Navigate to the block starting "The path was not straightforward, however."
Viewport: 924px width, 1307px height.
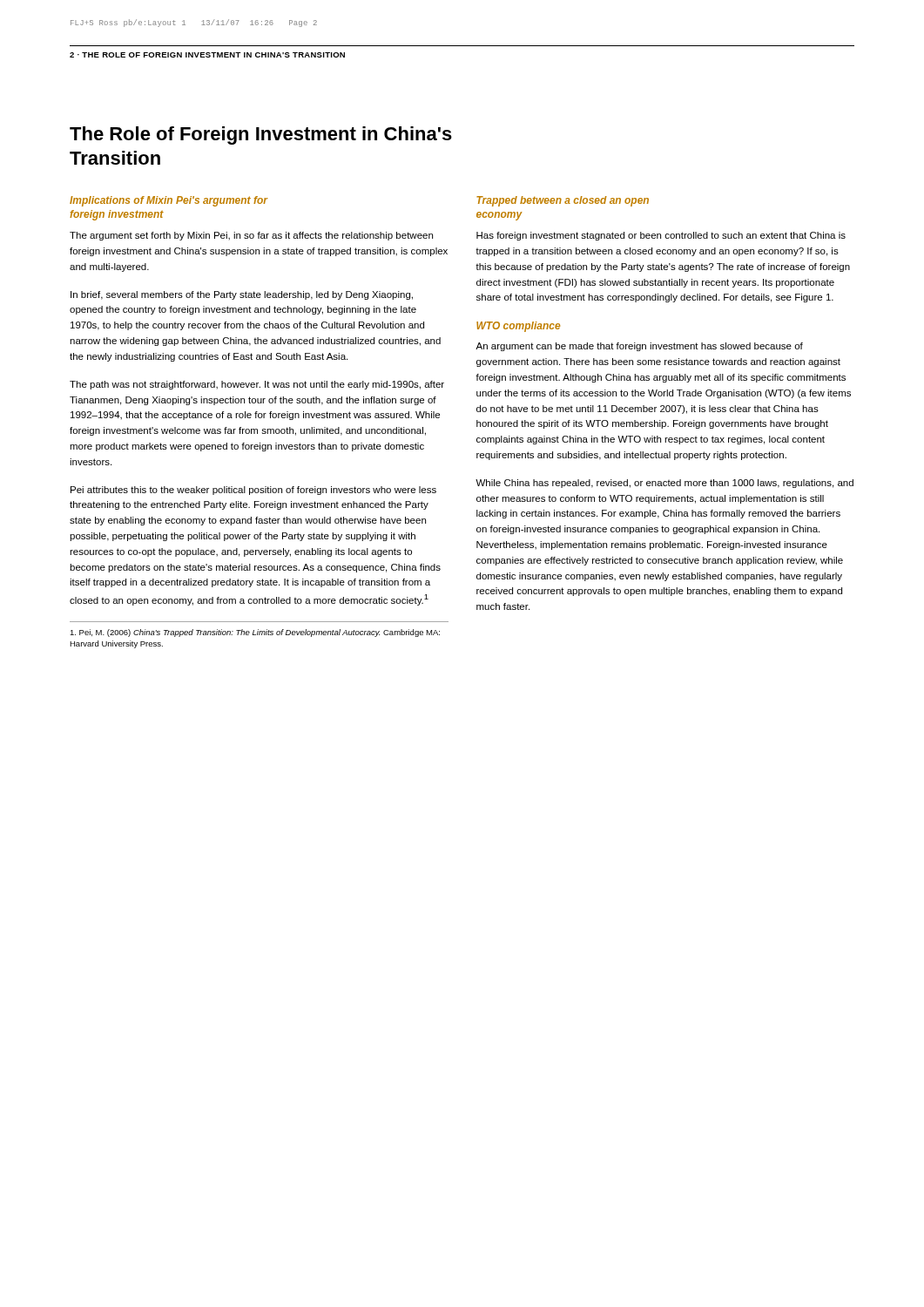point(257,423)
